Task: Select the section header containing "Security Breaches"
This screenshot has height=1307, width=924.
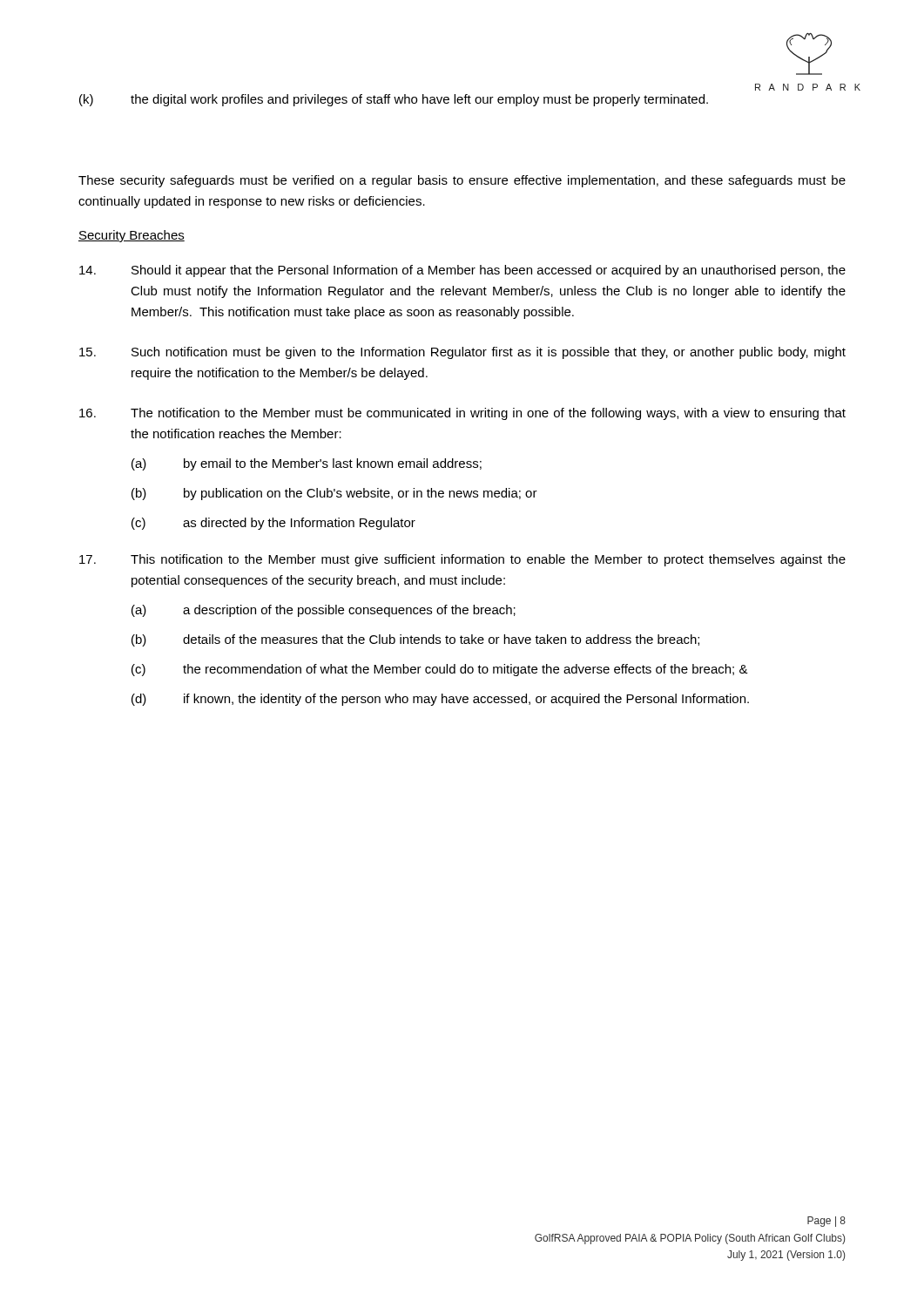Action: (131, 235)
